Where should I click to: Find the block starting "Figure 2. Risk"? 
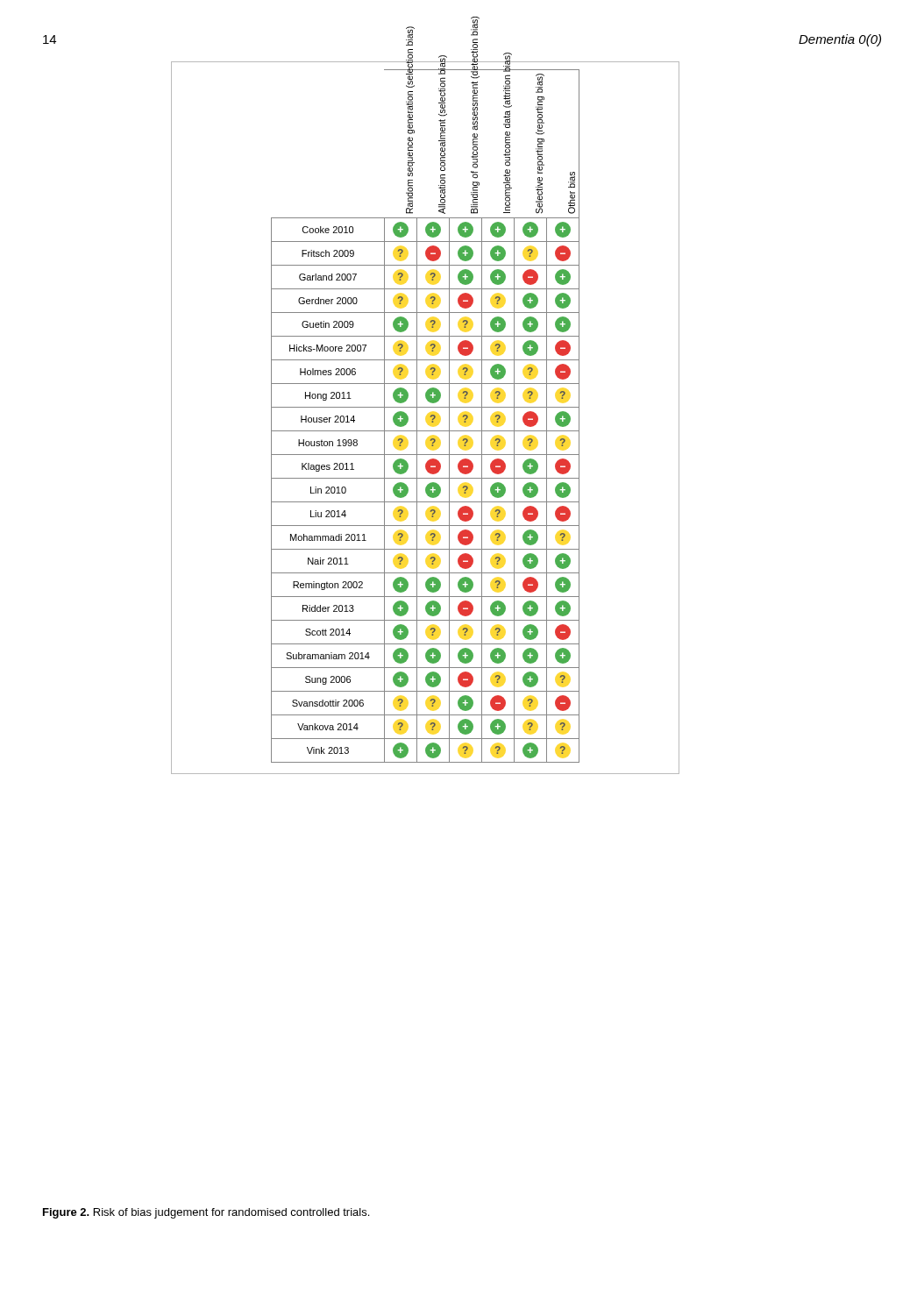tap(206, 1212)
